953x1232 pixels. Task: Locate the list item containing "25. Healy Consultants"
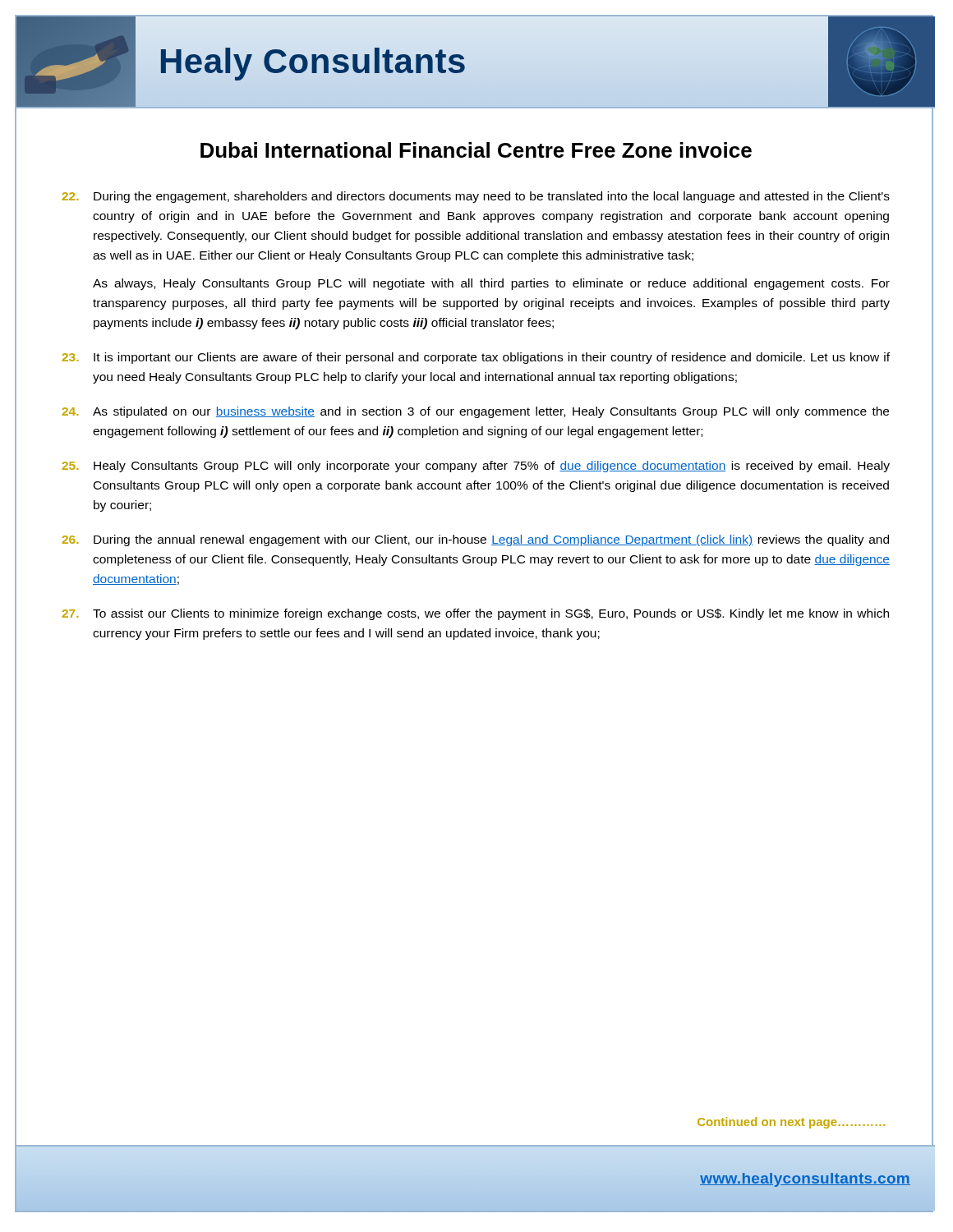pos(476,486)
